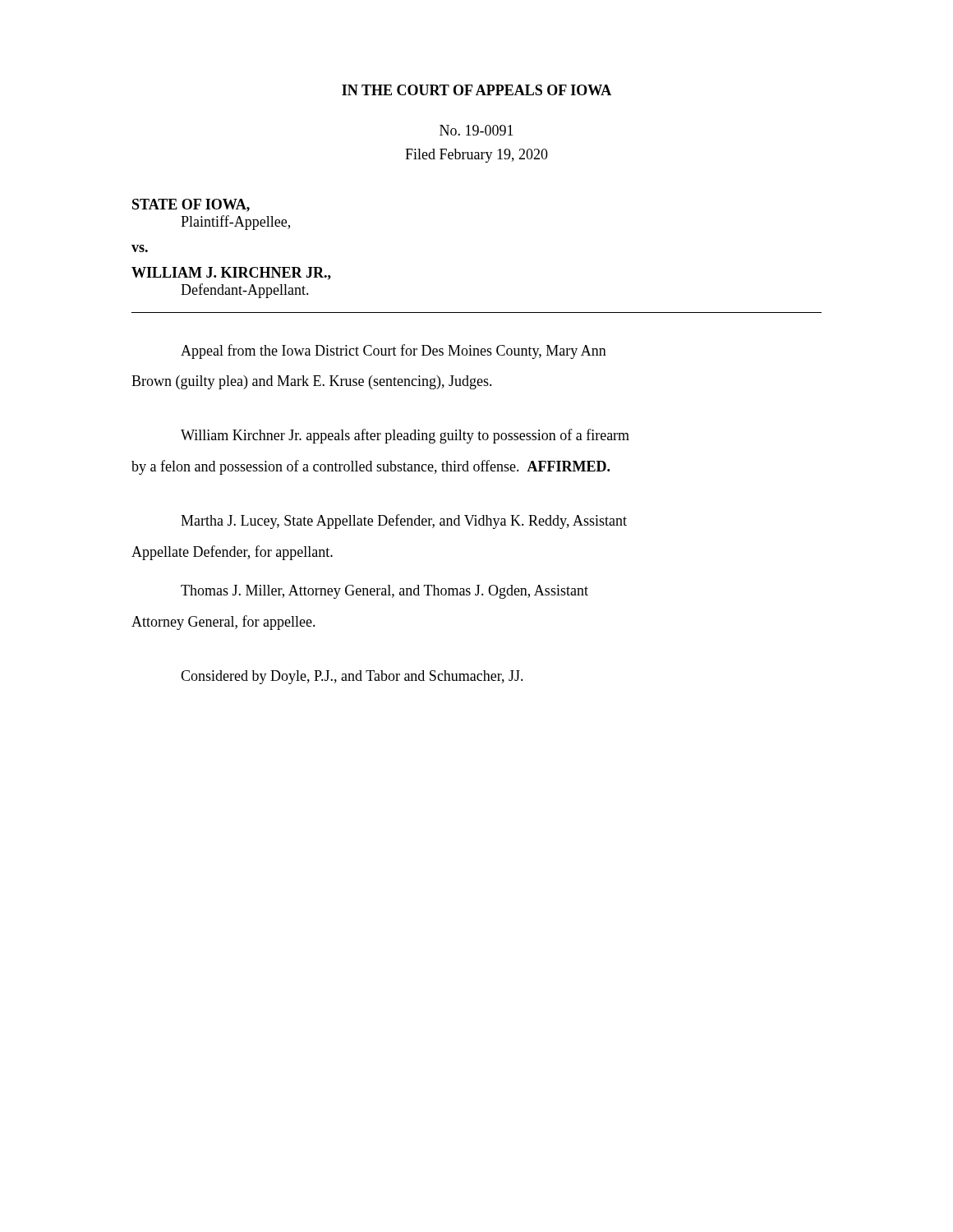Viewport: 953px width, 1232px height.
Task: Find the text block starting "Attorney General, for appellee."
Action: point(224,622)
